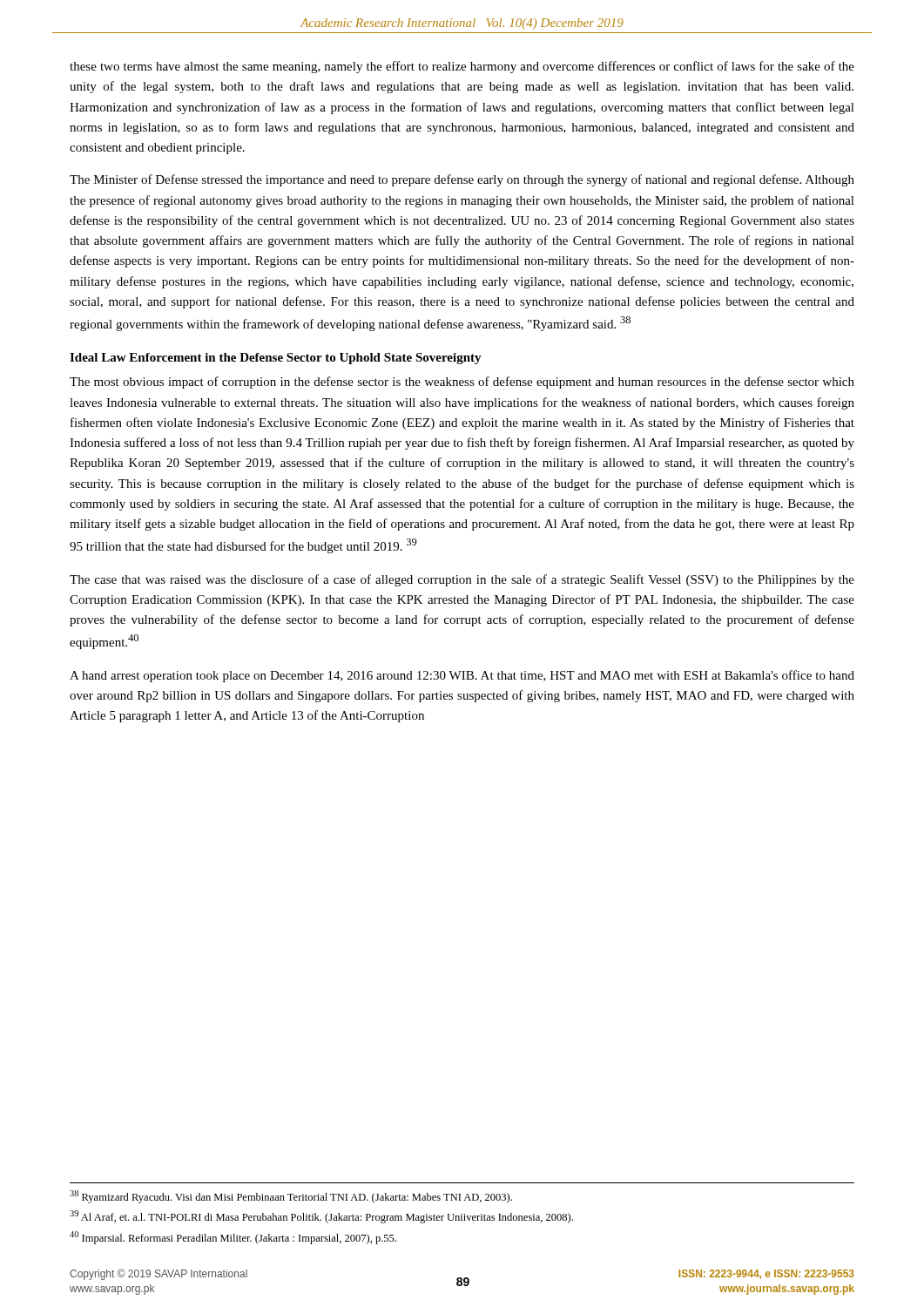Point to the text block starting "38 Ryamizard Ryacudu. Visi dan Misi"
924x1307 pixels.
[291, 1196]
